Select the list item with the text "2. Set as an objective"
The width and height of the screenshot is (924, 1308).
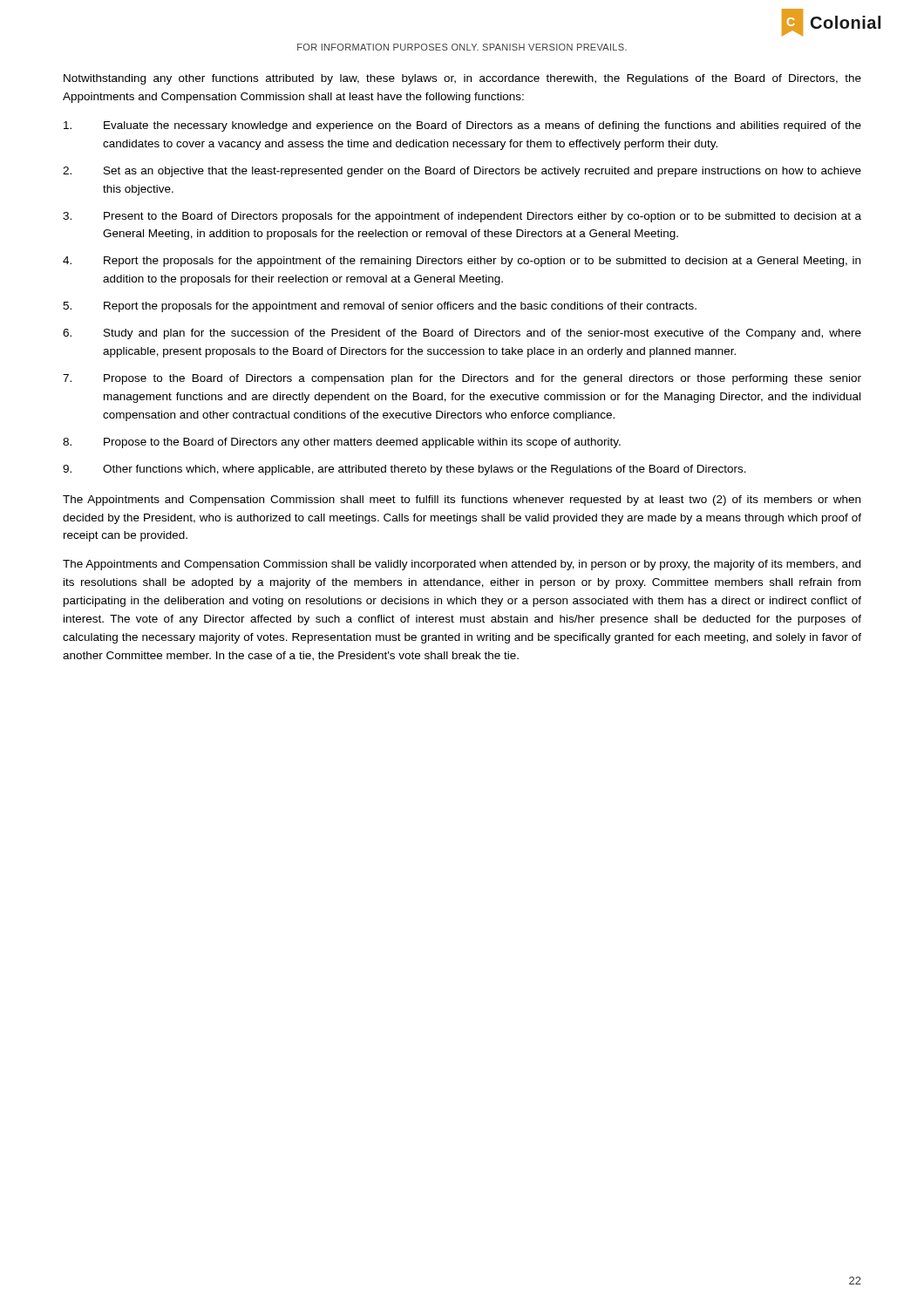tap(462, 180)
